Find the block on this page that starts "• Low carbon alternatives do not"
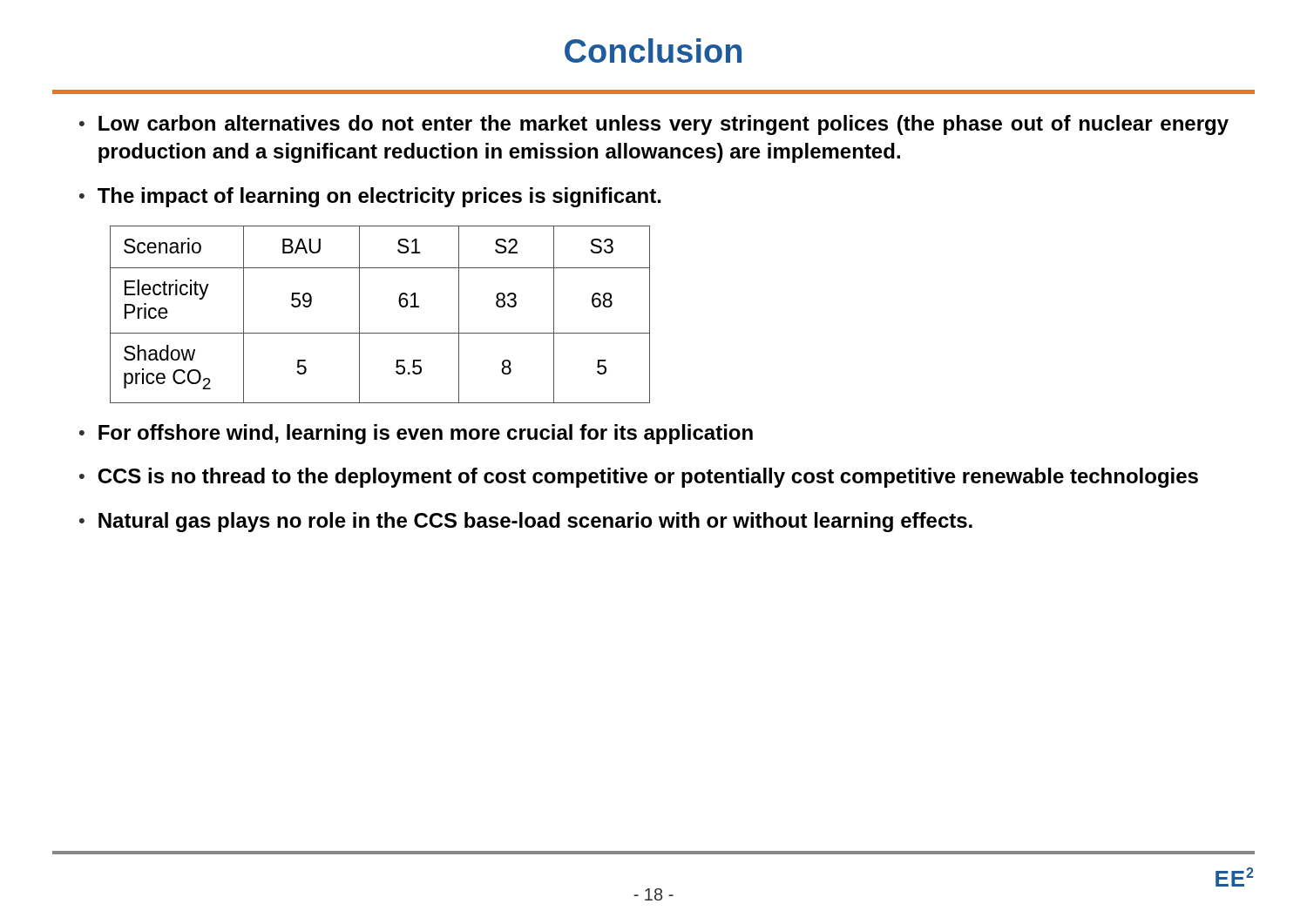This screenshot has width=1307, height=924. click(654, 138)
